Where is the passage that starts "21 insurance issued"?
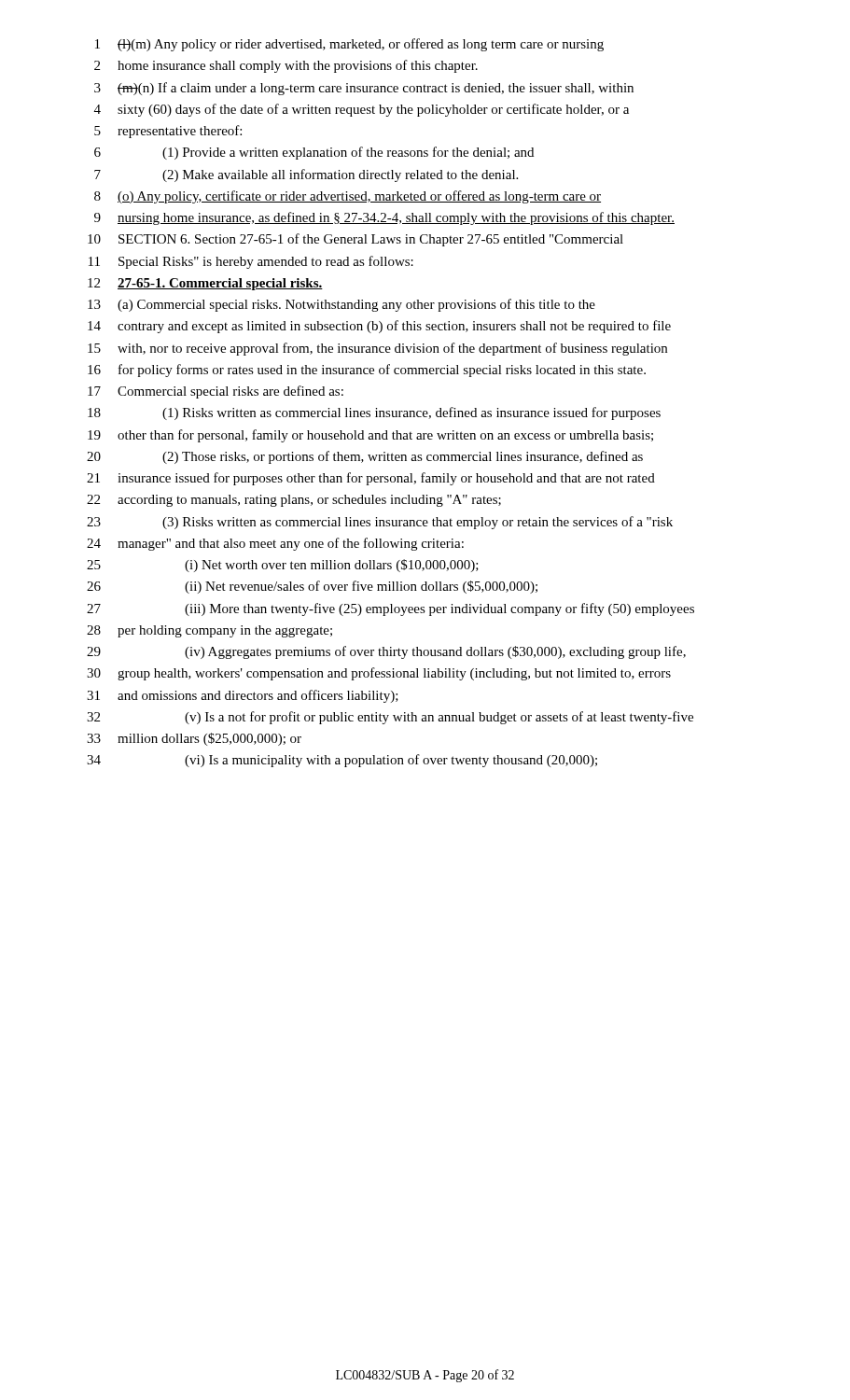Viewport: 850px width, 1400px height. tap(425, 478)
